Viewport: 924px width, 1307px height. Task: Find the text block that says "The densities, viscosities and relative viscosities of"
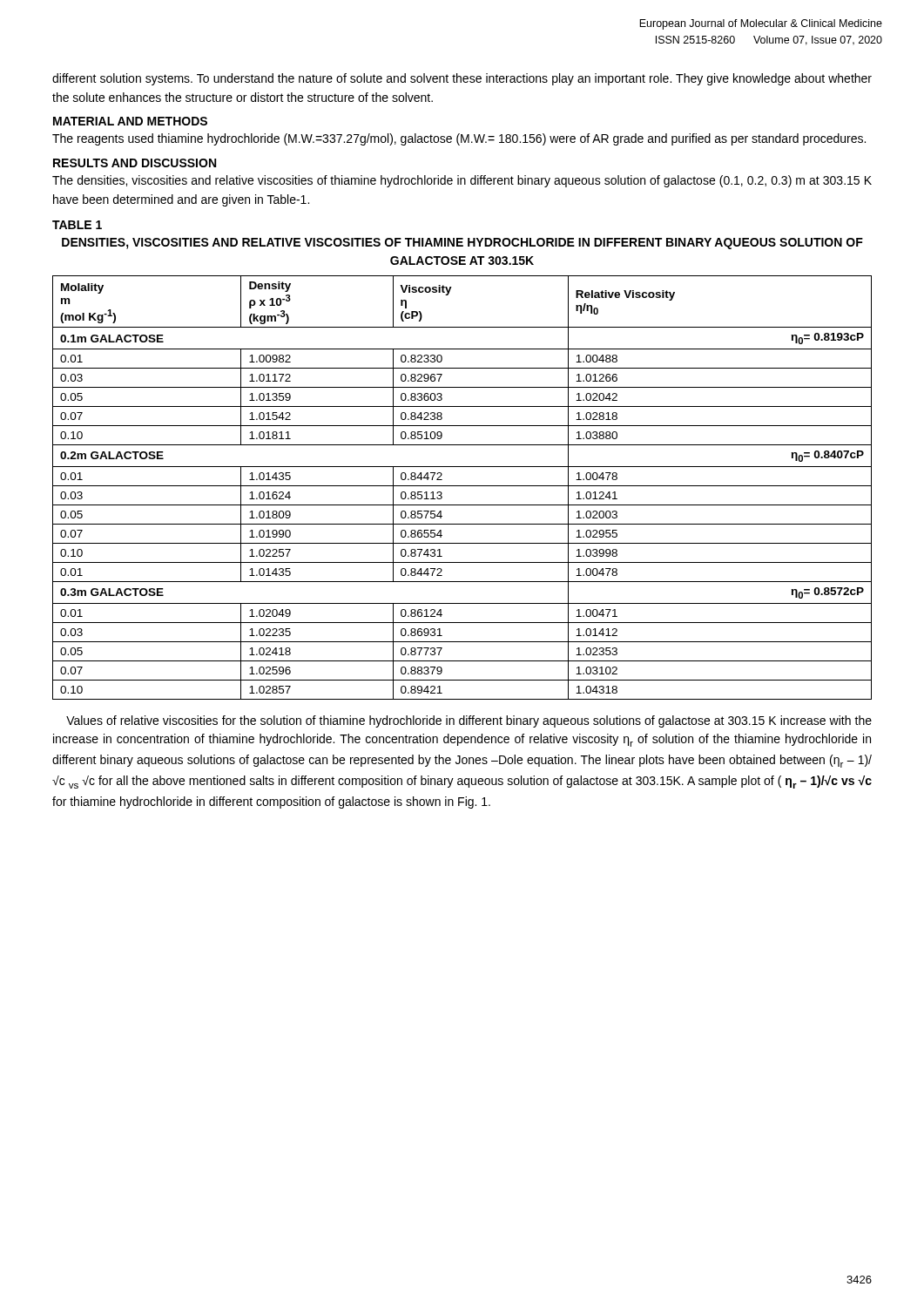tap(462, 190)
